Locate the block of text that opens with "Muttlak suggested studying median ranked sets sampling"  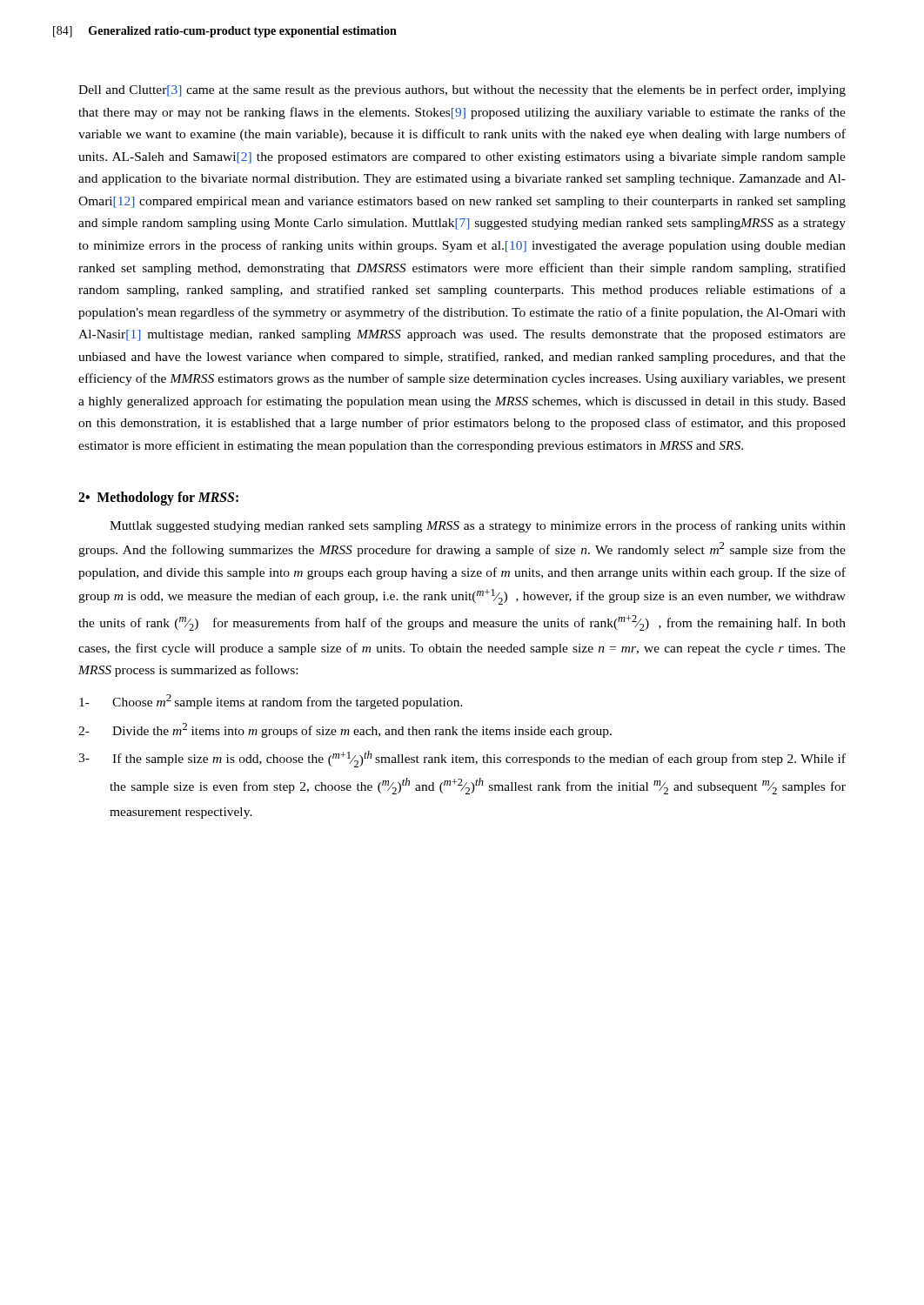tap(462, 597)
